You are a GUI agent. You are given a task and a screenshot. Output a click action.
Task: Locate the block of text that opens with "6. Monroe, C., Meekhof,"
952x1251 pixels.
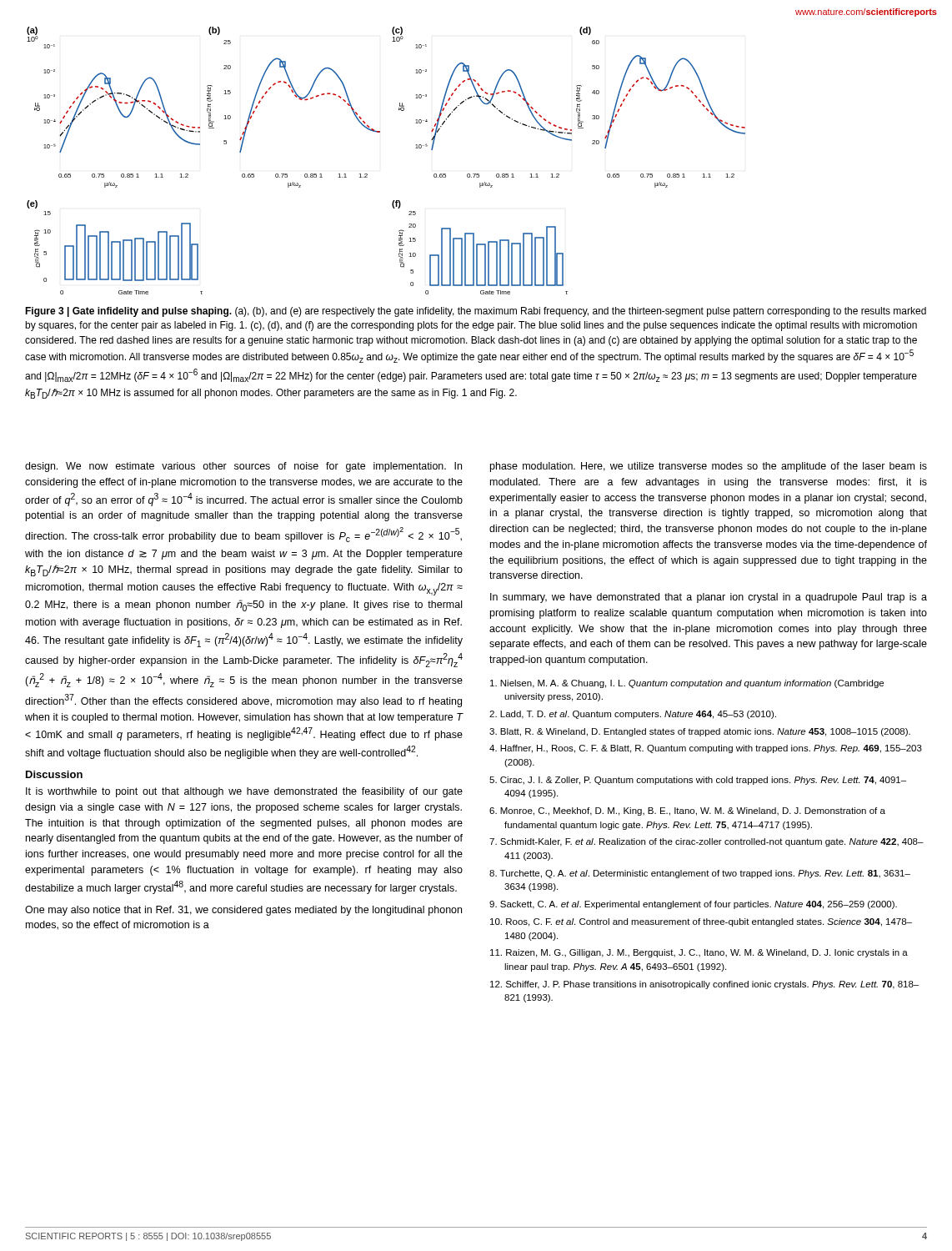687,818
